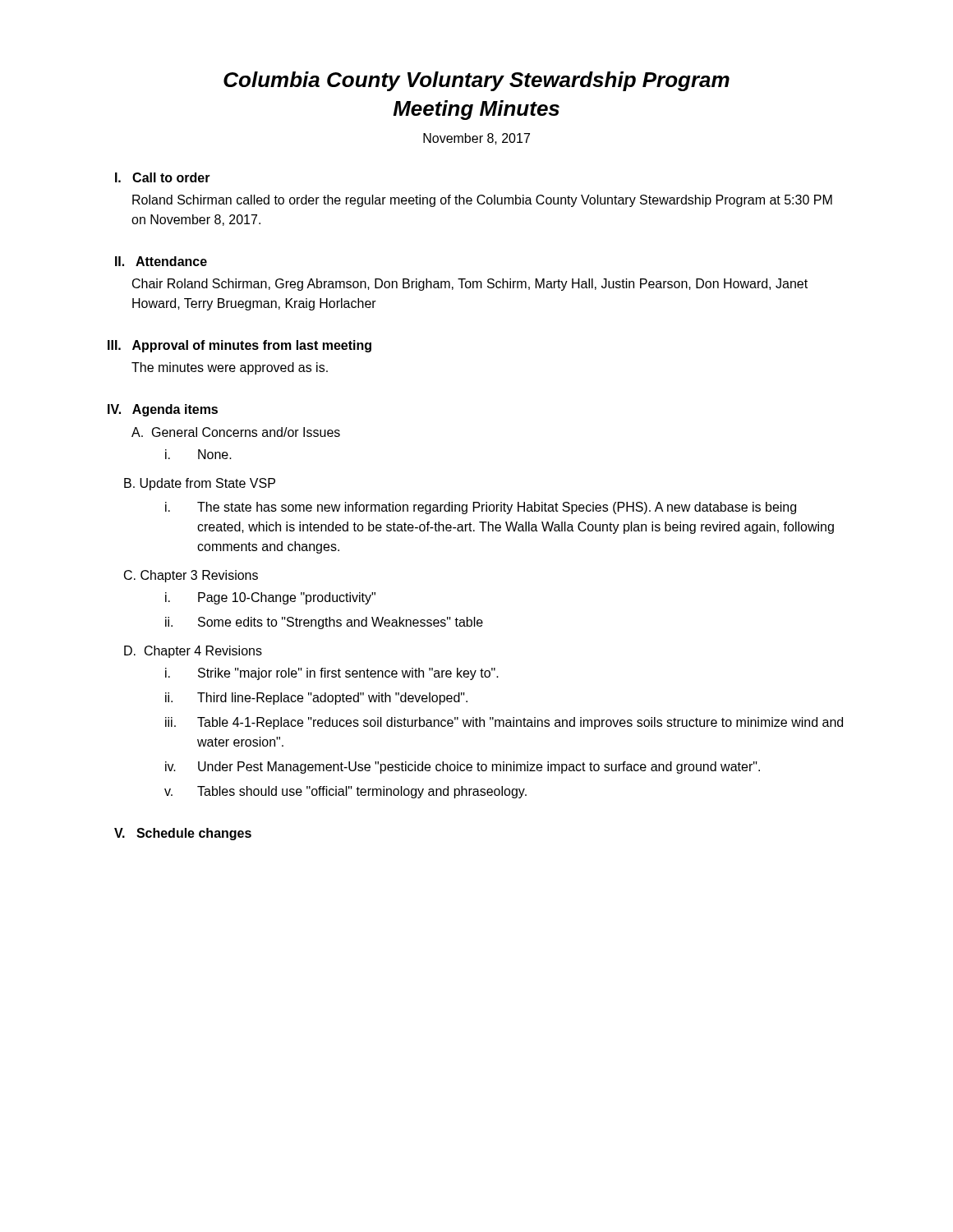
Task: Where is the section header that starts "III. Approval of"?
Action: pyautogui.click(x=239, y=346)
